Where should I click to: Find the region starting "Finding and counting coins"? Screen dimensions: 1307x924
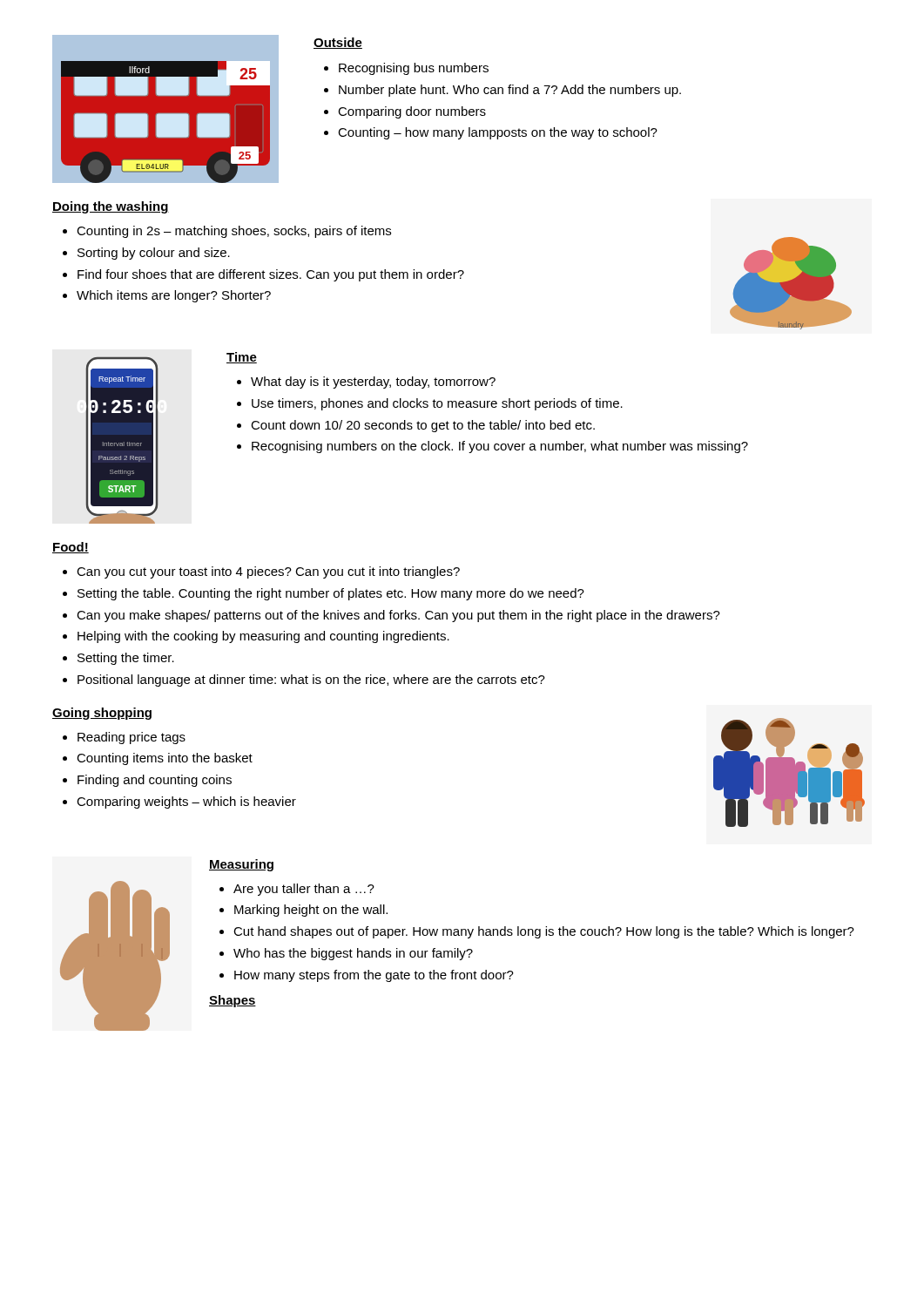tap(154, 779)
